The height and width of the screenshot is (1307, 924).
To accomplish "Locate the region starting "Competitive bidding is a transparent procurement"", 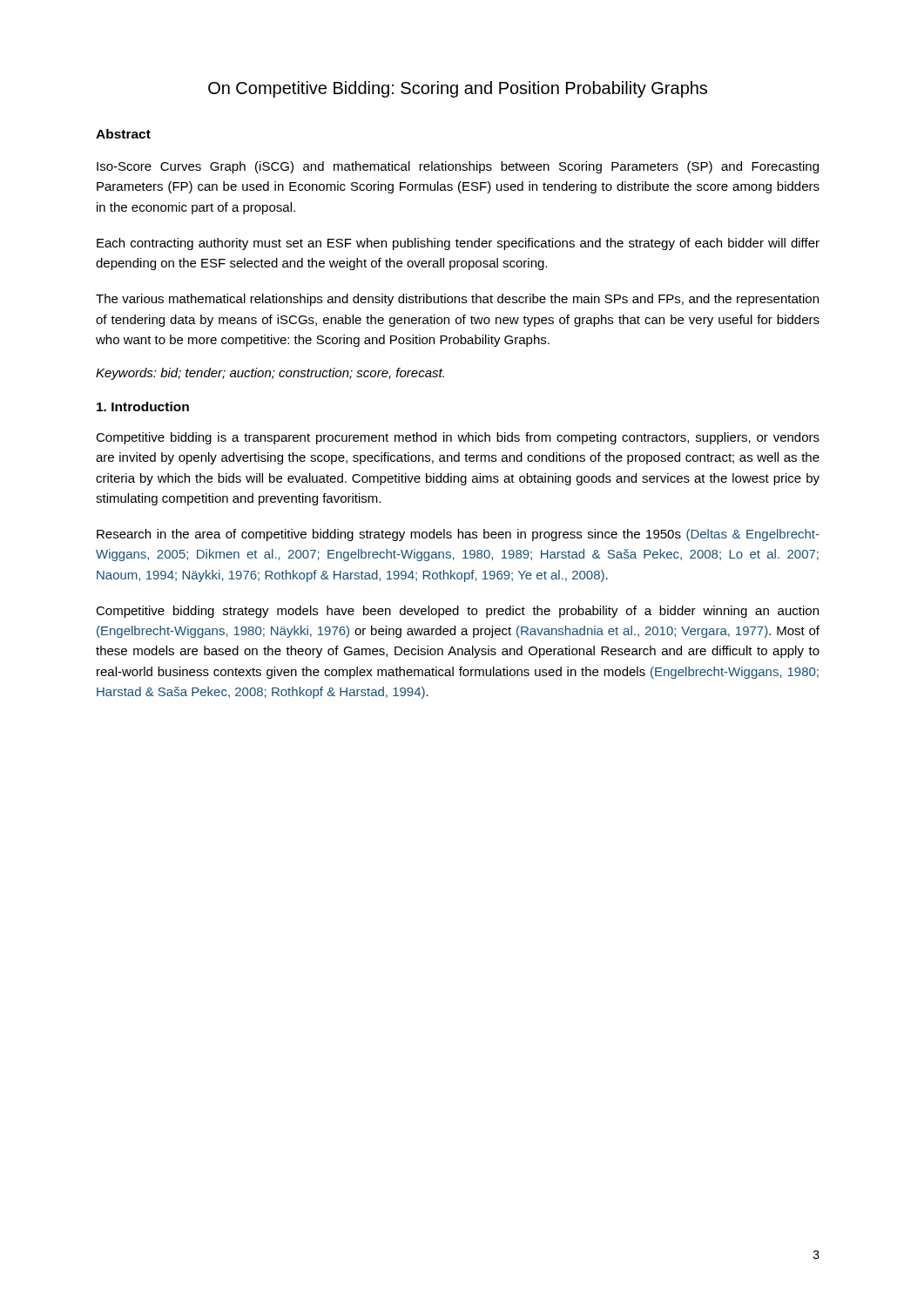I will (458, 467).
